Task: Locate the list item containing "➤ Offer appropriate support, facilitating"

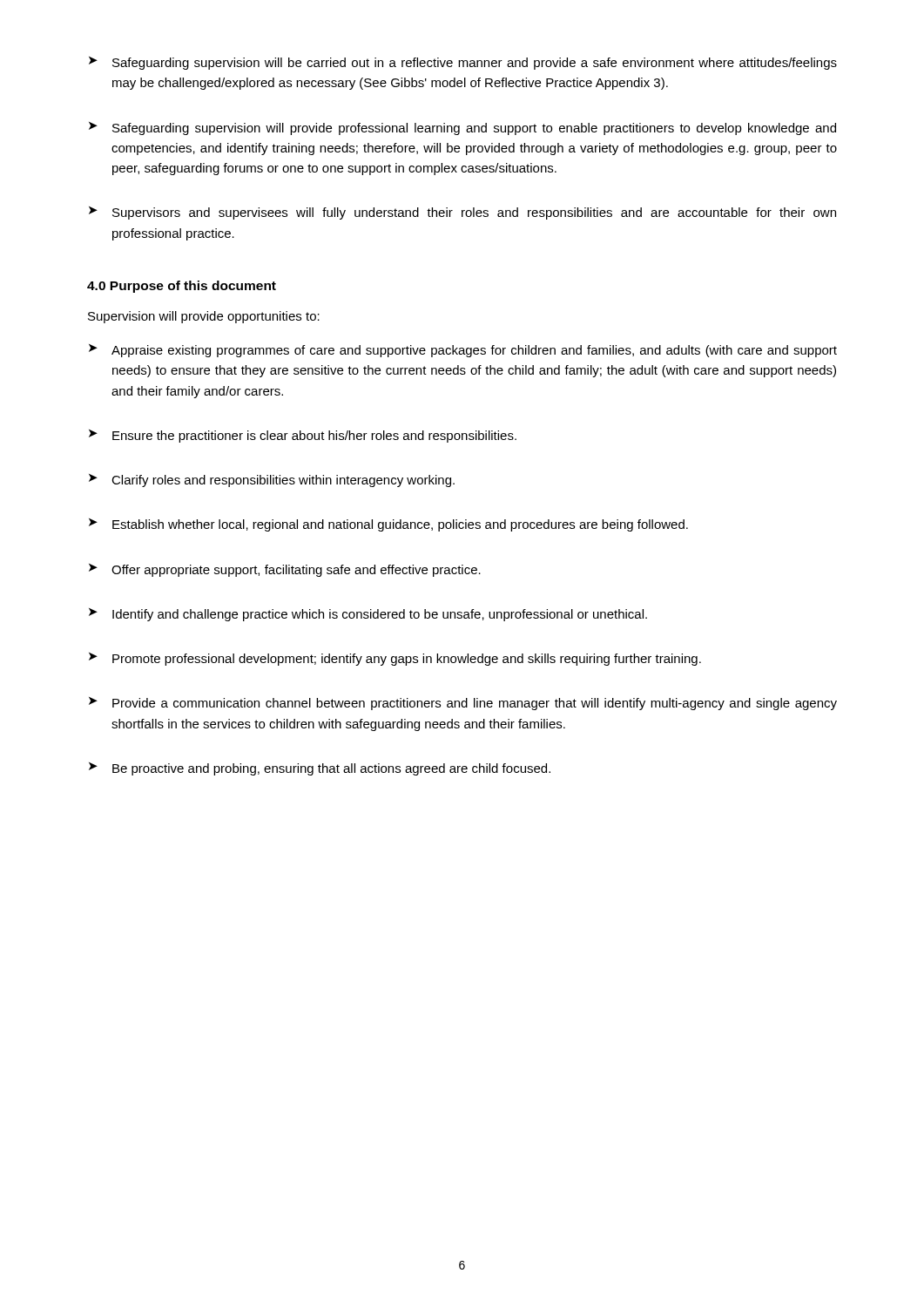Action: click(x=462, y=569)
